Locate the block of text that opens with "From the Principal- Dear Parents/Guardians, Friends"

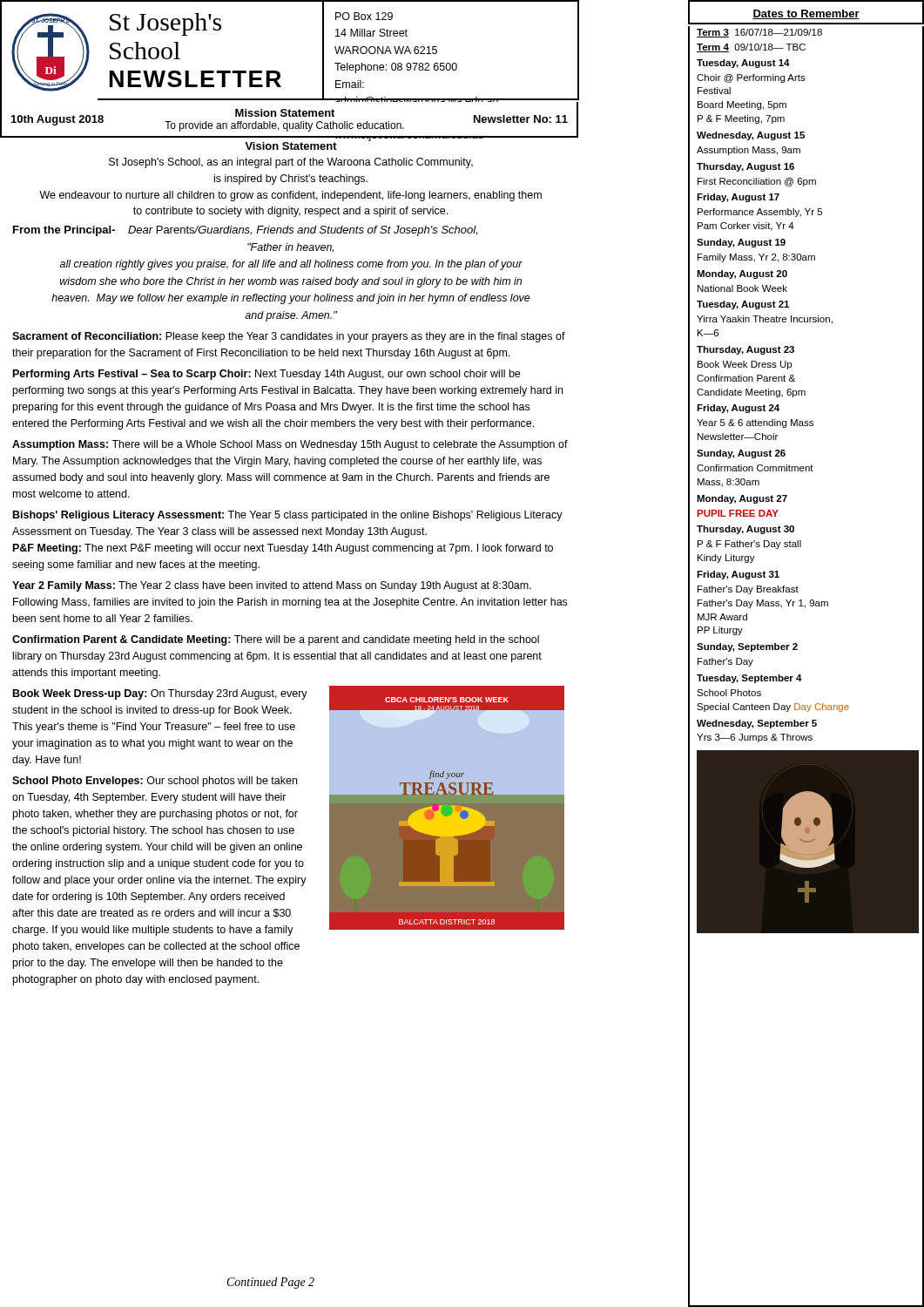246,230
